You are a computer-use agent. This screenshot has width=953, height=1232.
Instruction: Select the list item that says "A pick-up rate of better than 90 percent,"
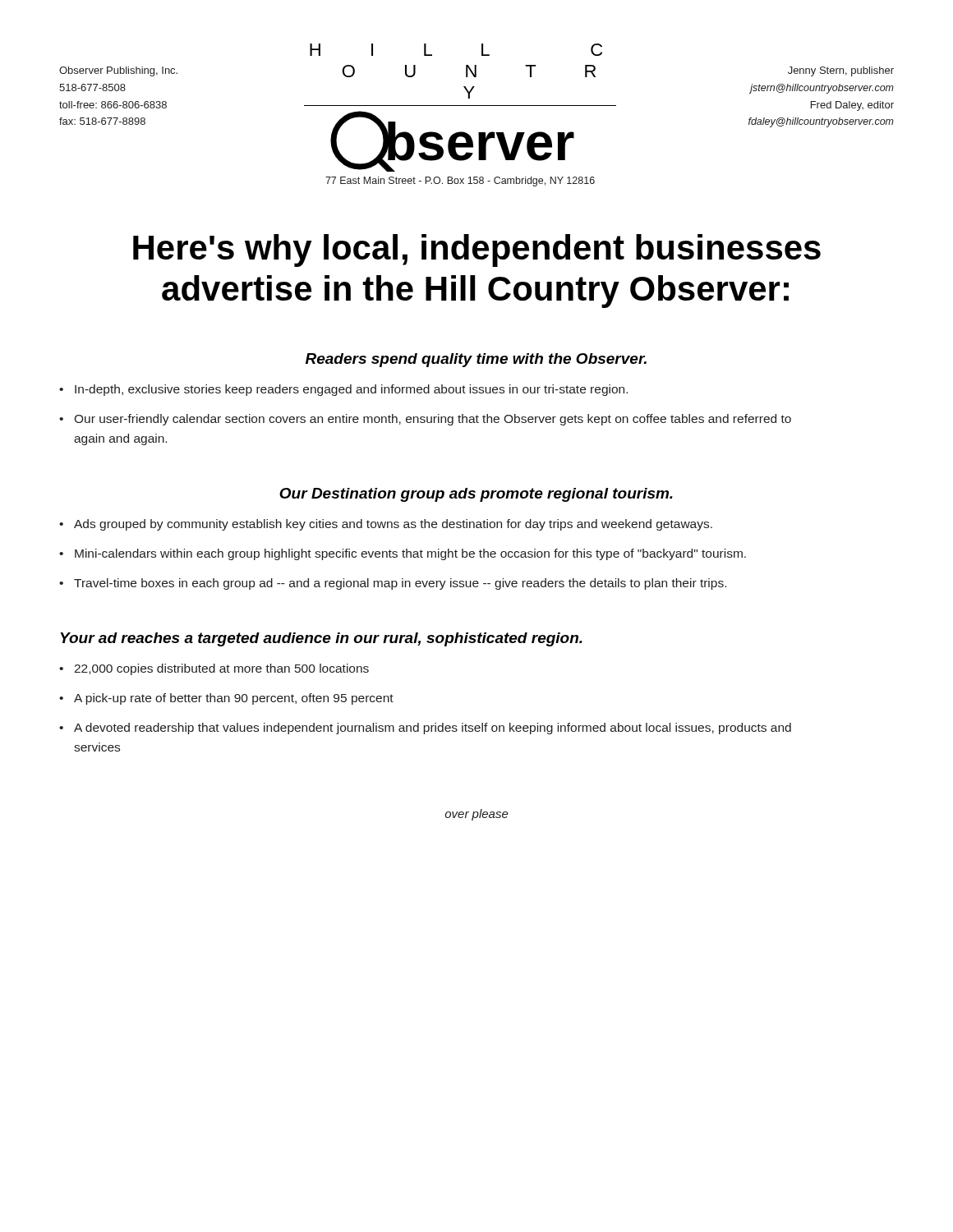pos(234,698)
